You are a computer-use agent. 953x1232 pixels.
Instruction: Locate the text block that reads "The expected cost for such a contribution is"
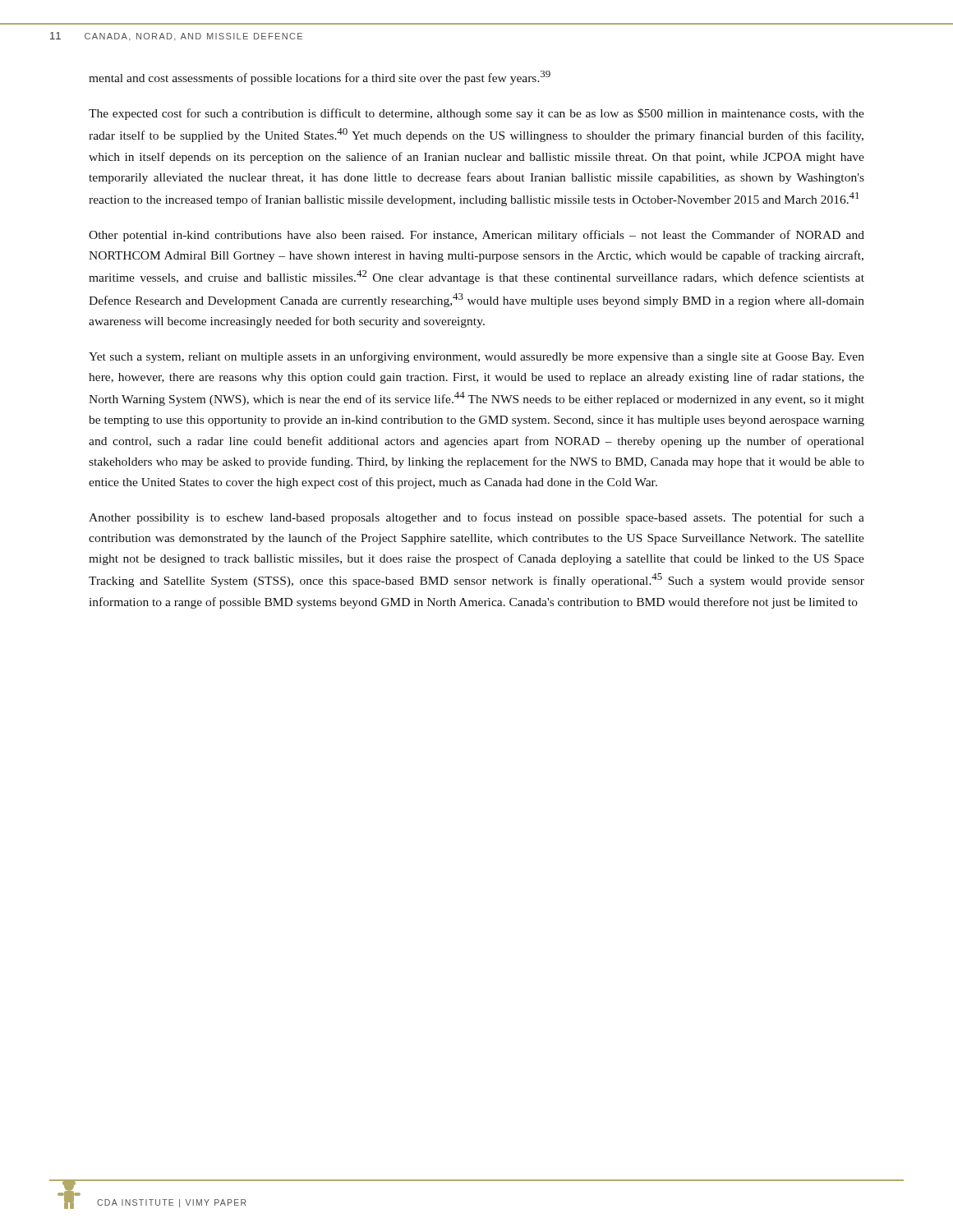click(x=476, y=156)
